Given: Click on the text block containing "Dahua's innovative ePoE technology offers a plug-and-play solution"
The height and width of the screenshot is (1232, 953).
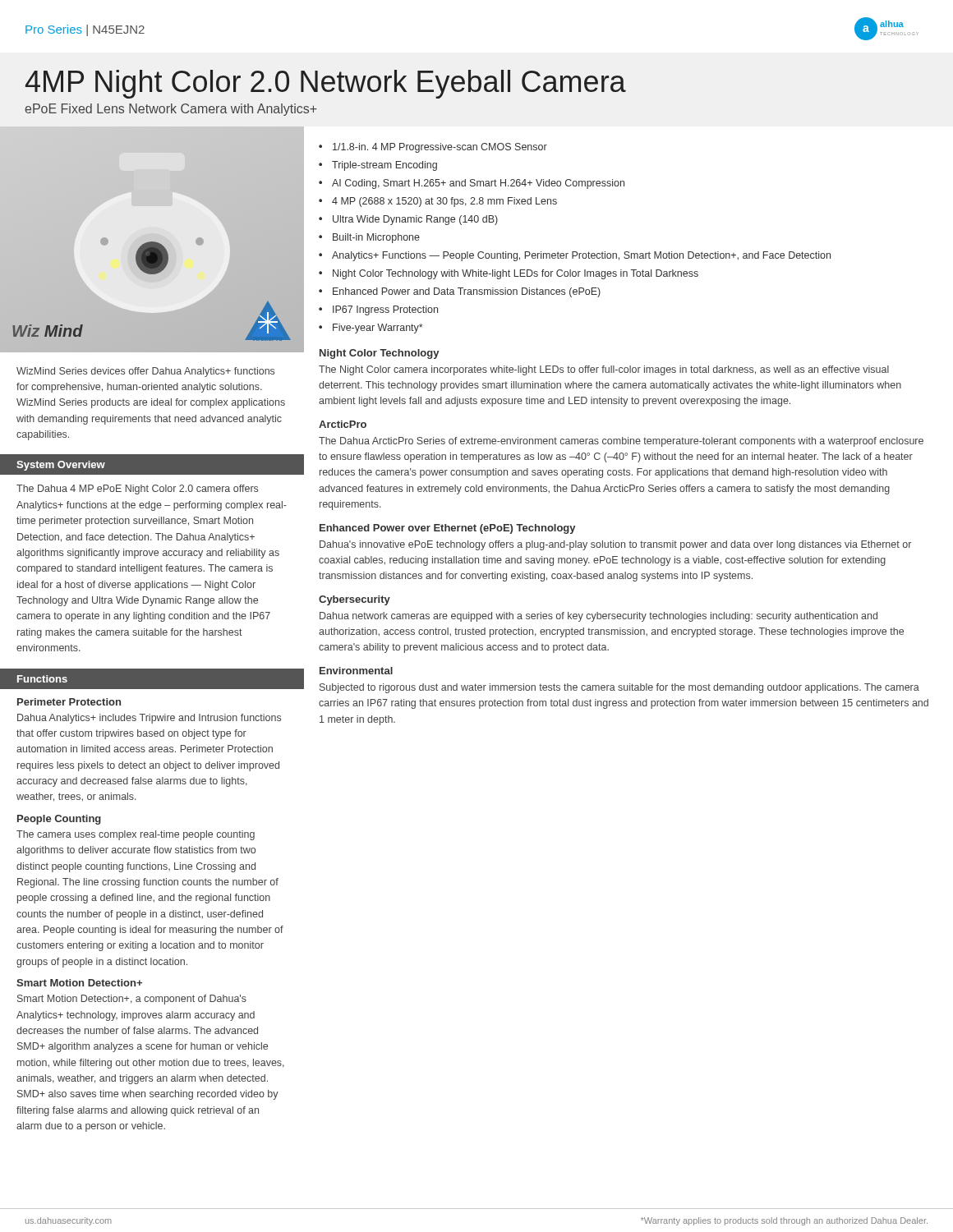Looking at the screenshot, I should tap(615, 560).
